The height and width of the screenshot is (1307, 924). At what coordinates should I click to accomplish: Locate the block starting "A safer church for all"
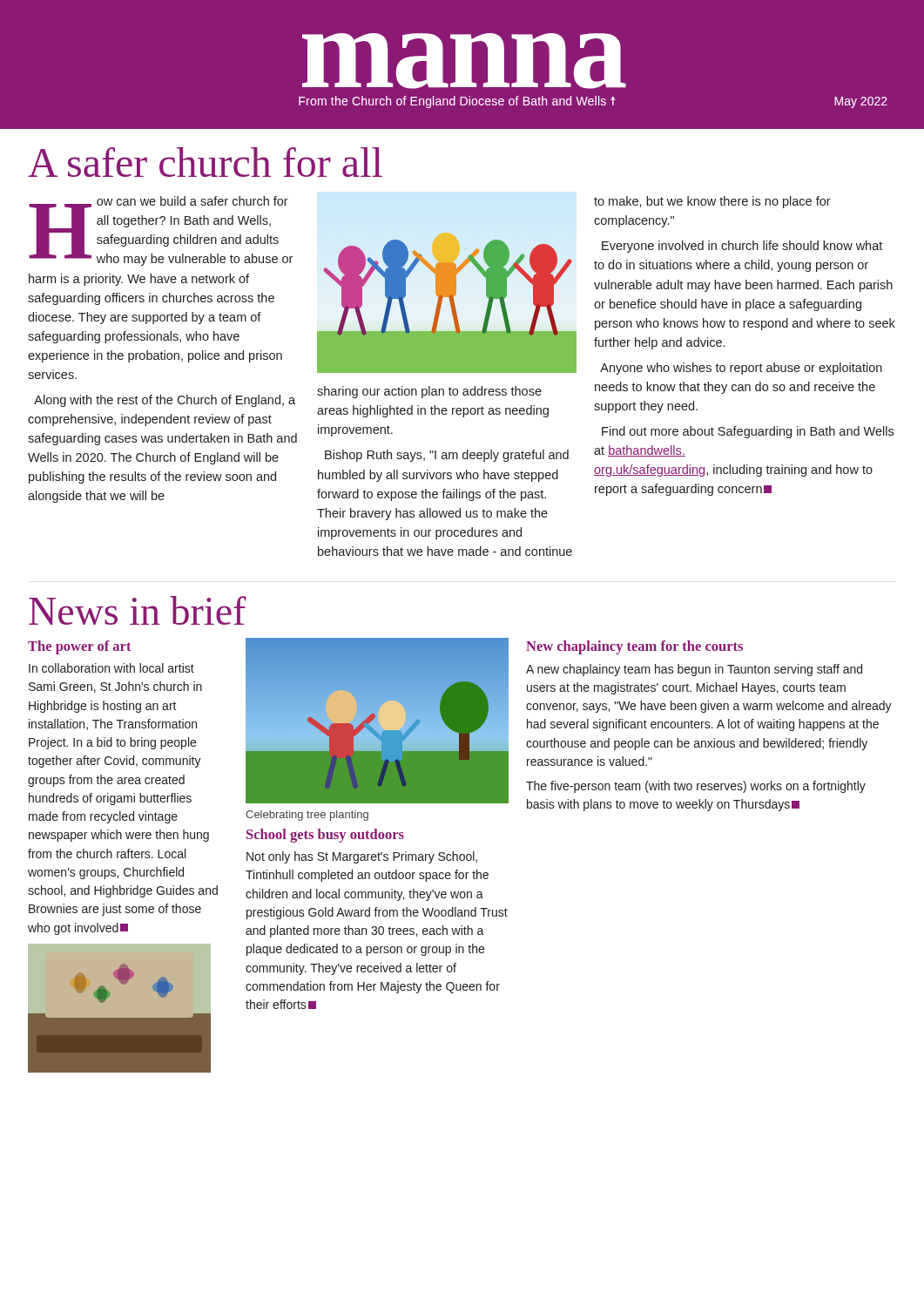pos(205,163)
